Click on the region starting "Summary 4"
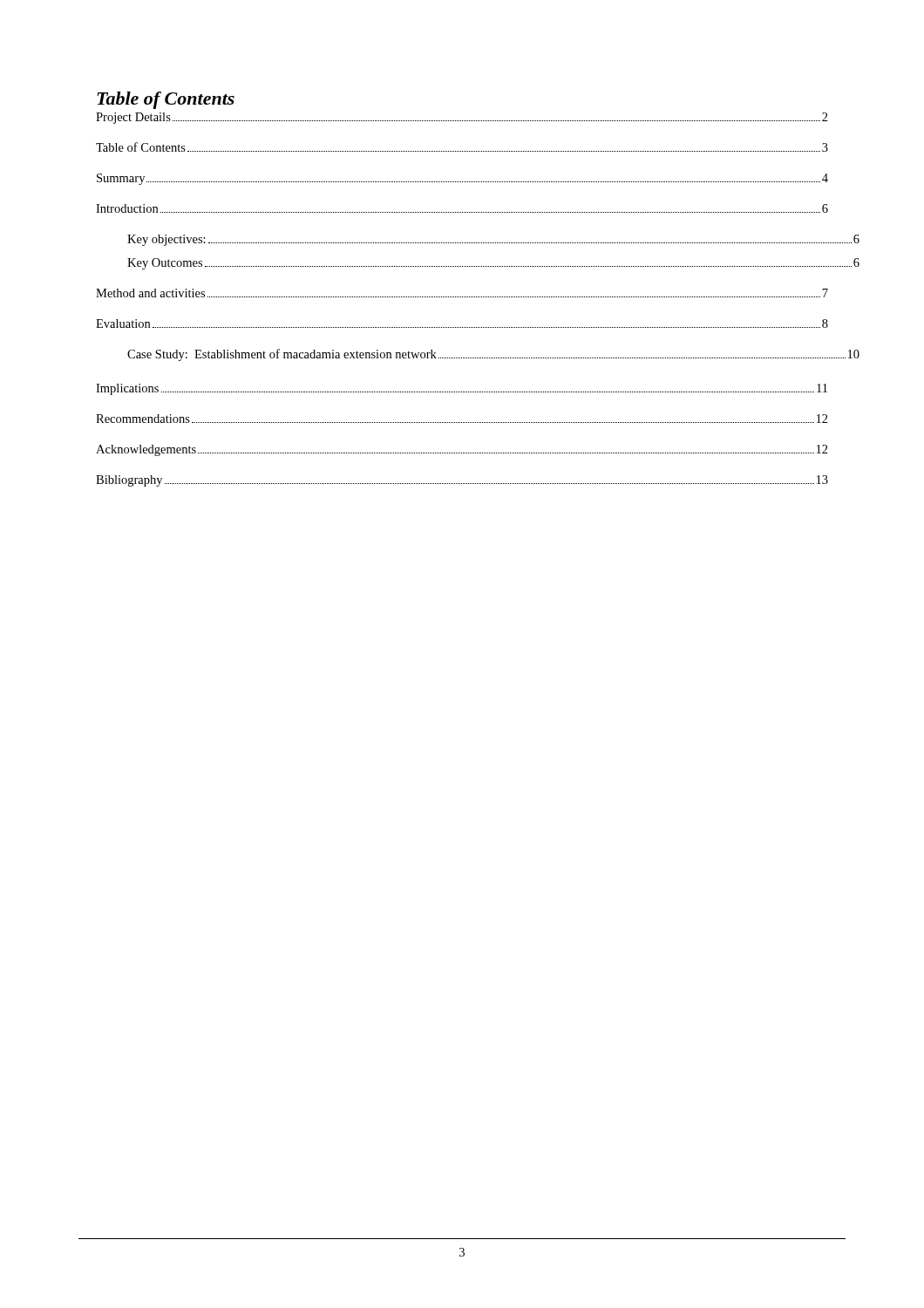 [x=462, y=178]
